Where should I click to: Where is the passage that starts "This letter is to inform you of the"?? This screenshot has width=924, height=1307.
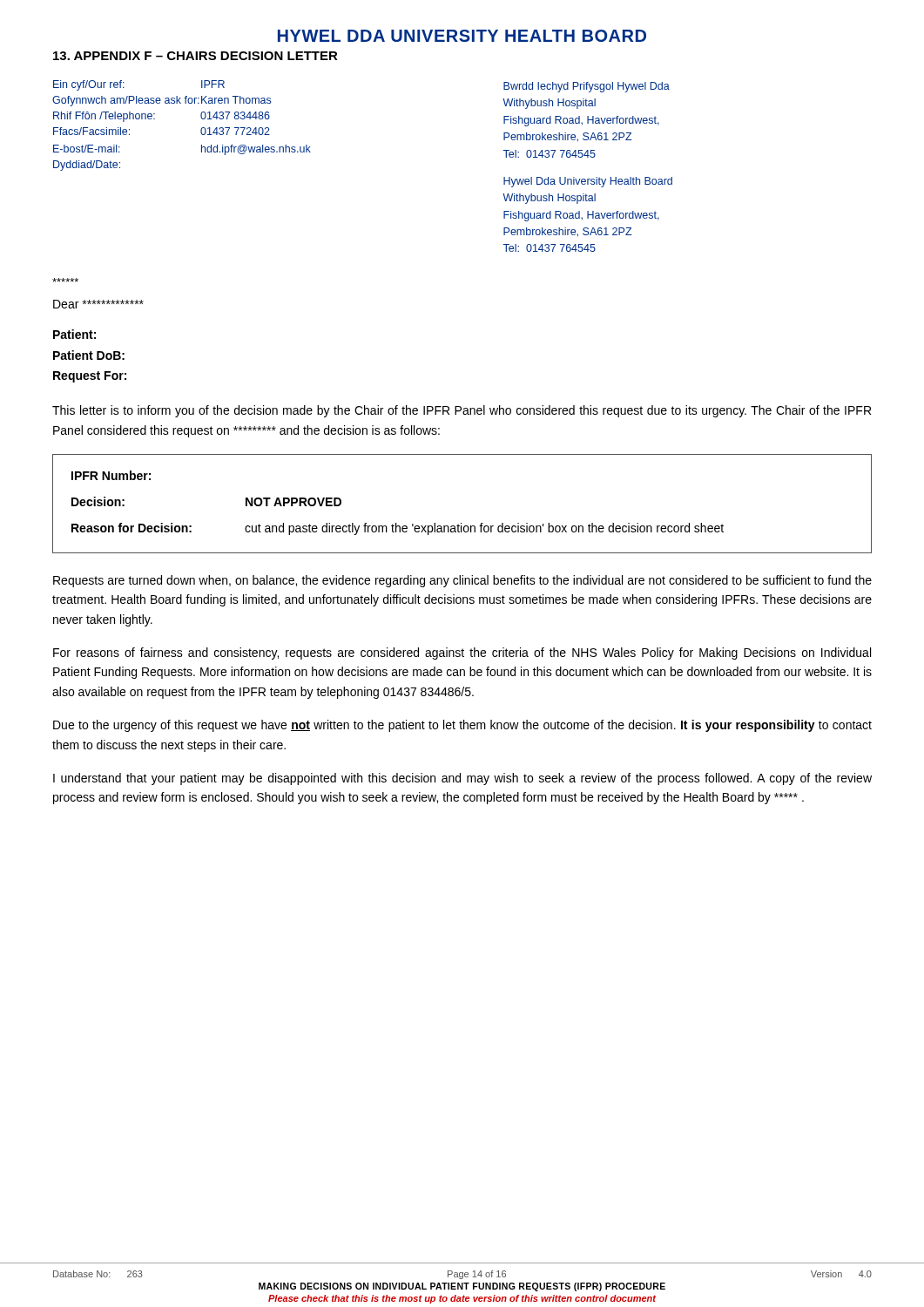click(462, 420)
